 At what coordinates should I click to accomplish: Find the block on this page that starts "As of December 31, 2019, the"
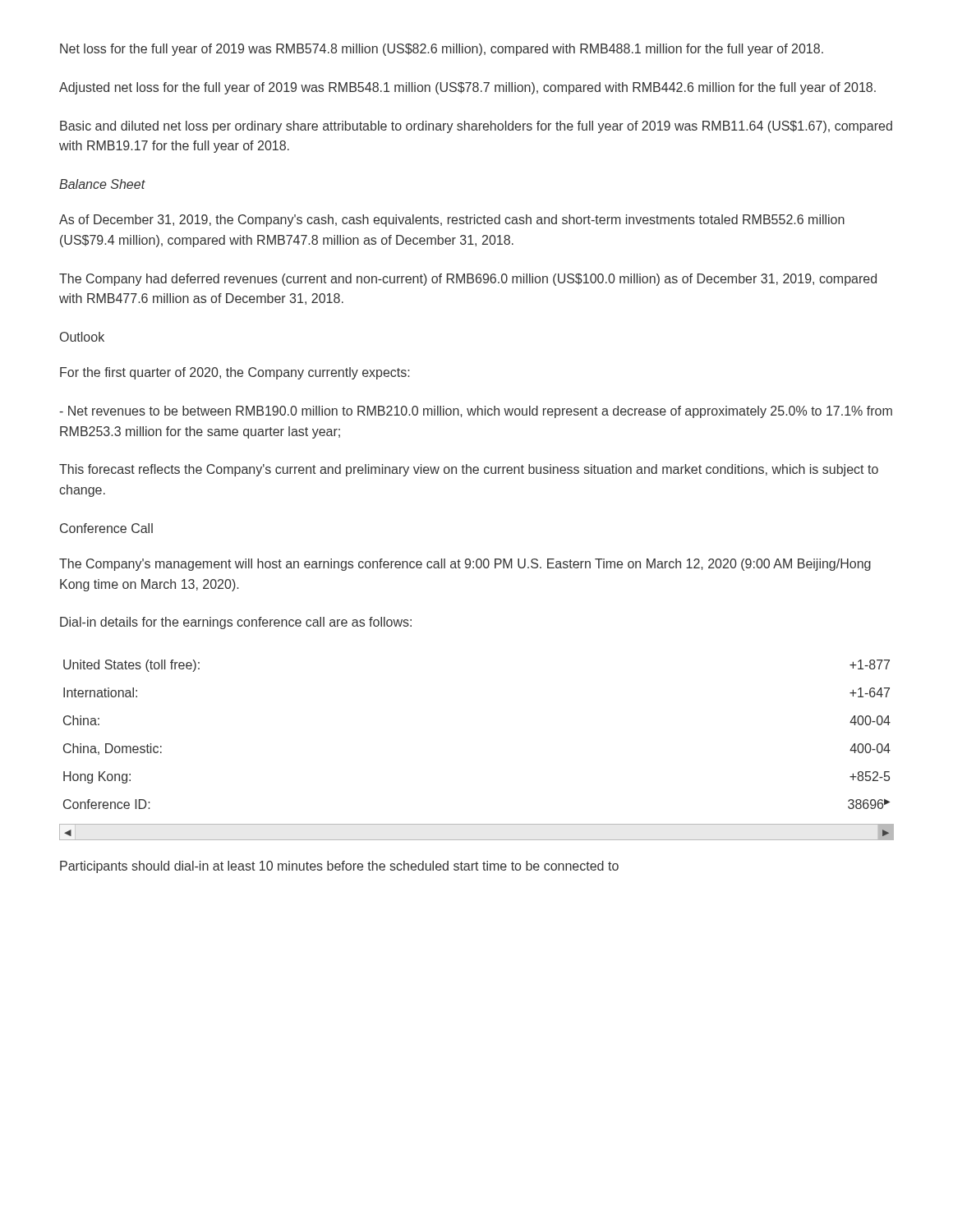(x=452, y=230)
